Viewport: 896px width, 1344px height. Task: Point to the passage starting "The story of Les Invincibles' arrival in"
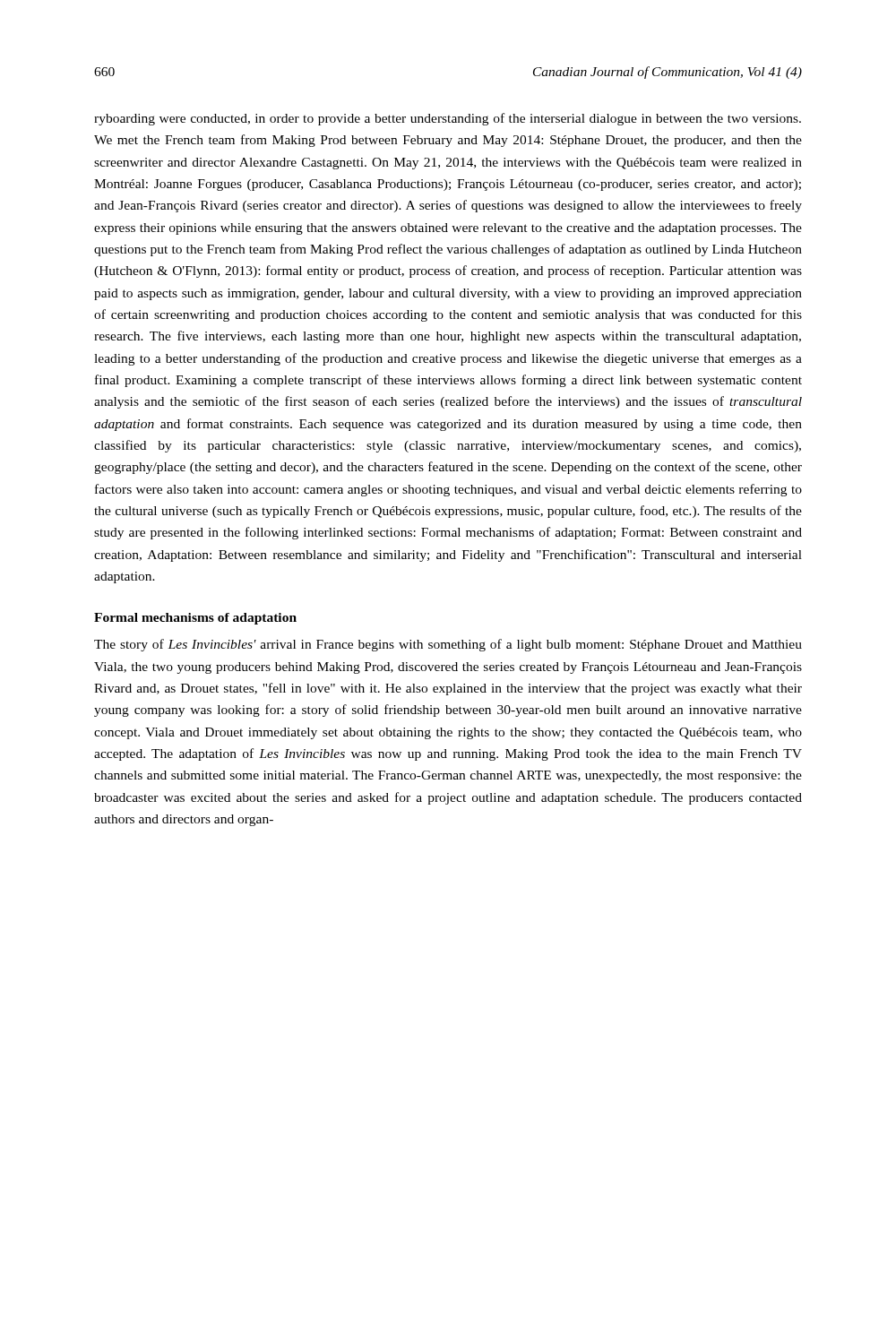(x=448, y=731)
